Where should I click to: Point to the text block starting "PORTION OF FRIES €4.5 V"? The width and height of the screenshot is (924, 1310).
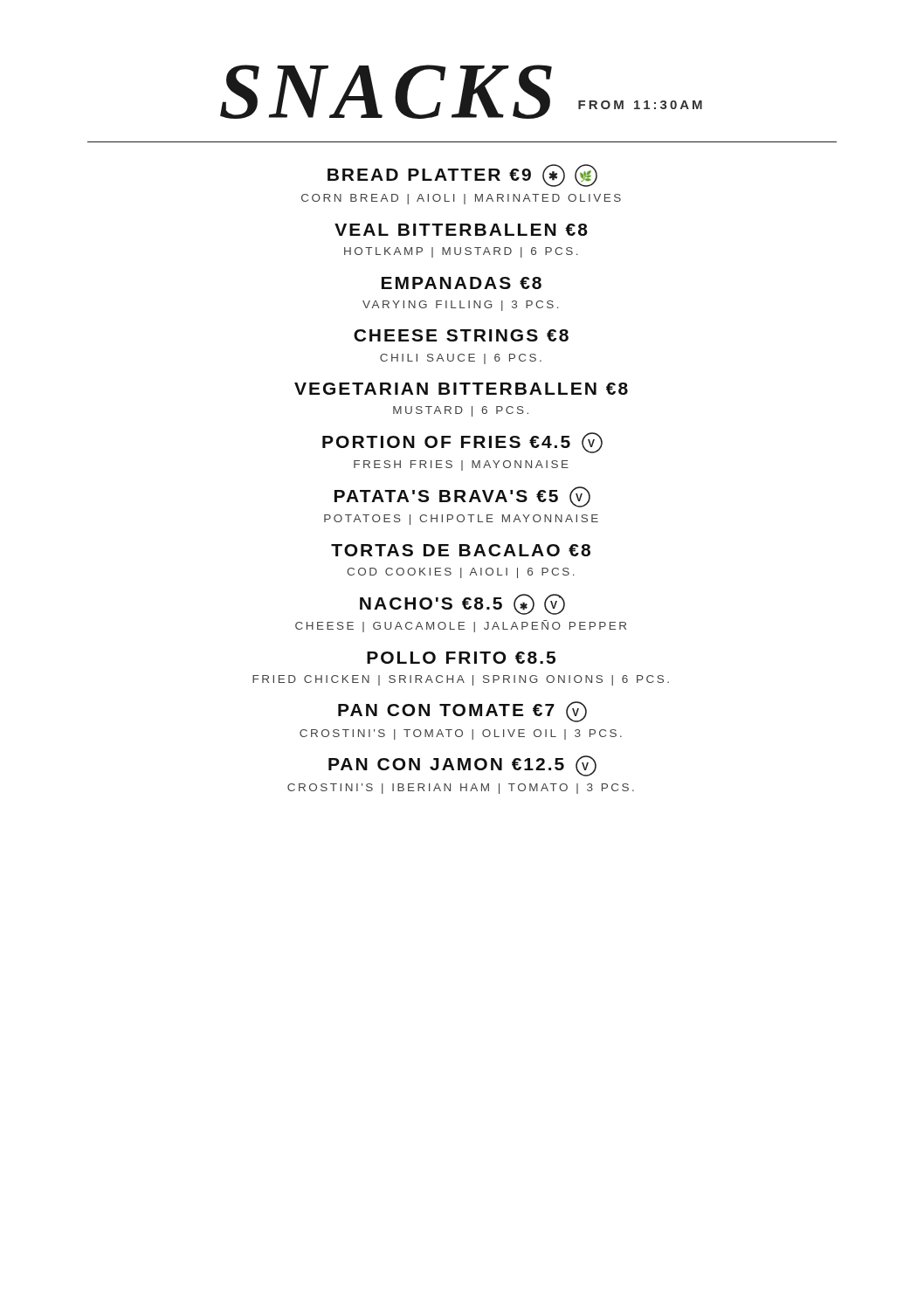[x=462, y=443]
